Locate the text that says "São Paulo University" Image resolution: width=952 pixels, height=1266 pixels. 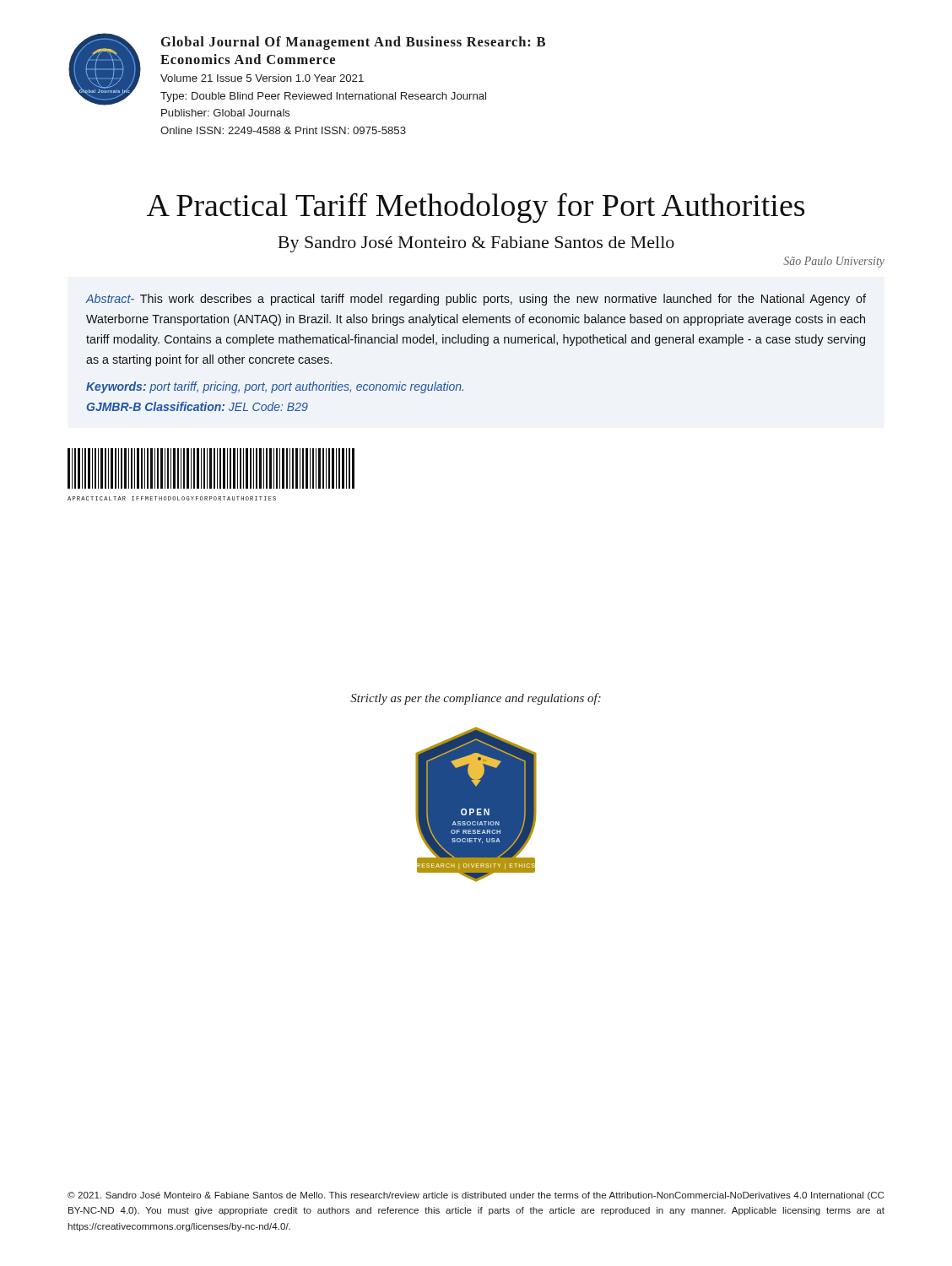coord(834,261)
